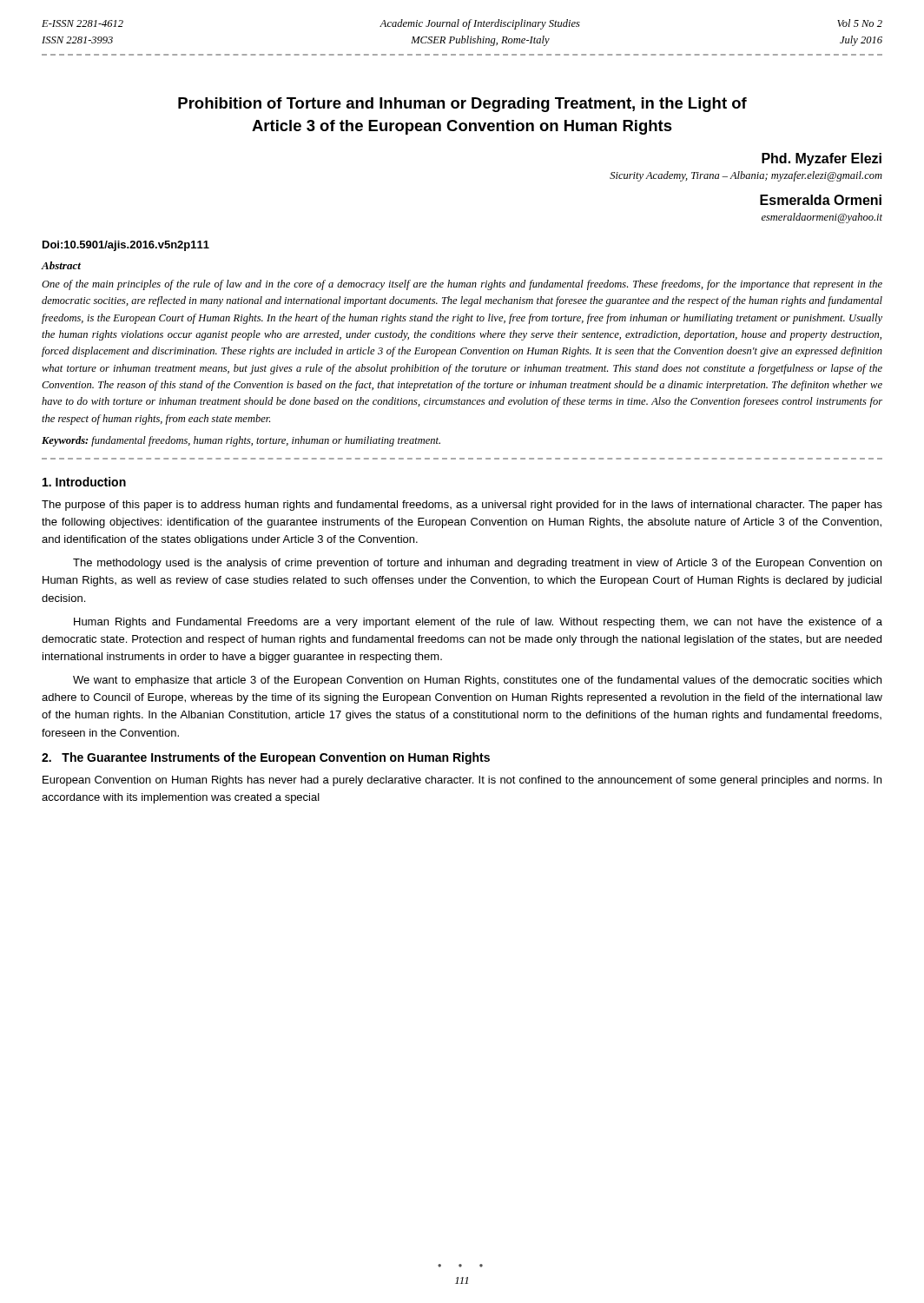Locate the block of text that opens with "European Convention on Human Rights"
The height and width of the screenshot is (1303, 924).
(462, 789)
